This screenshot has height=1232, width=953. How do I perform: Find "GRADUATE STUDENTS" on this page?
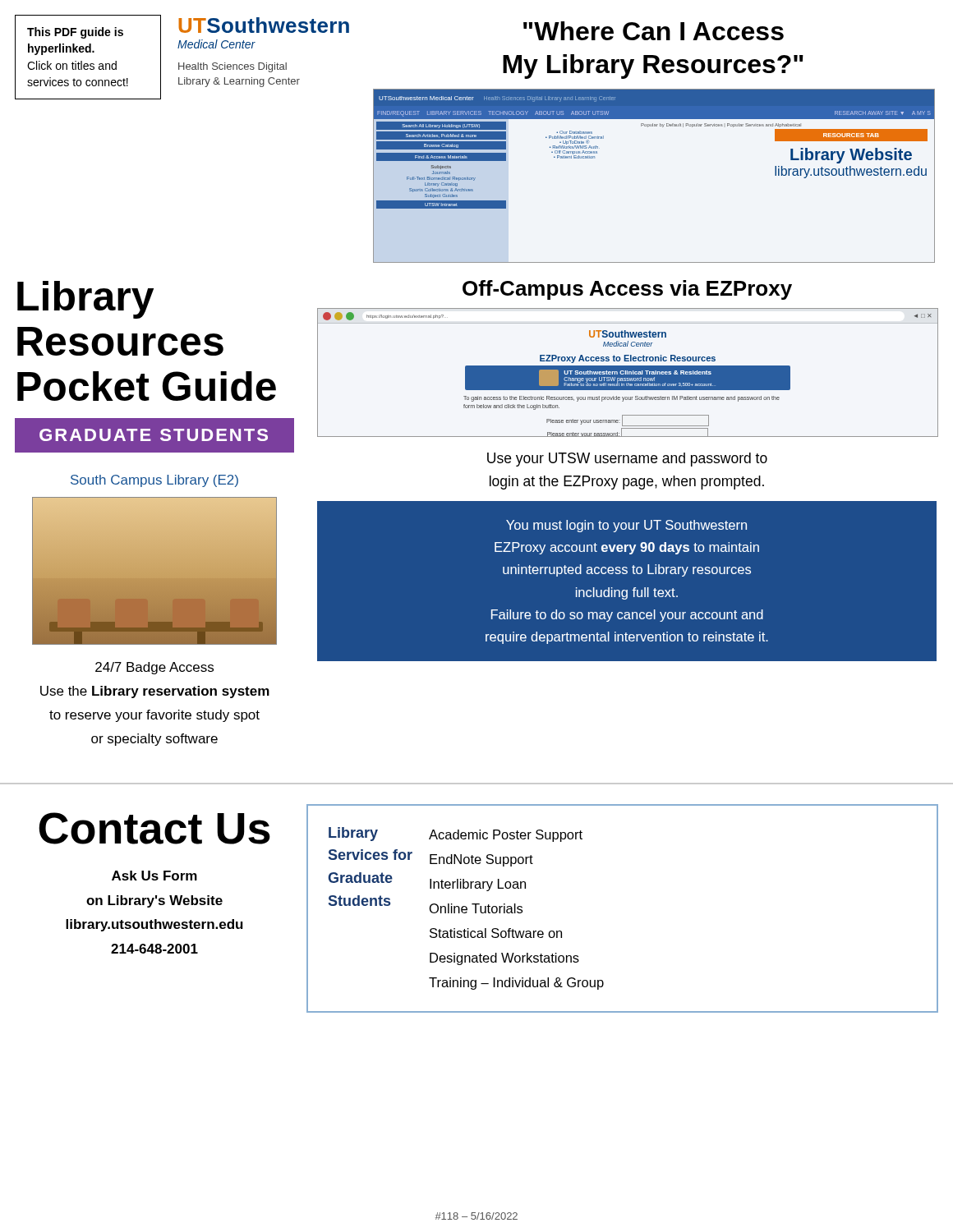(x=154, y=435)
